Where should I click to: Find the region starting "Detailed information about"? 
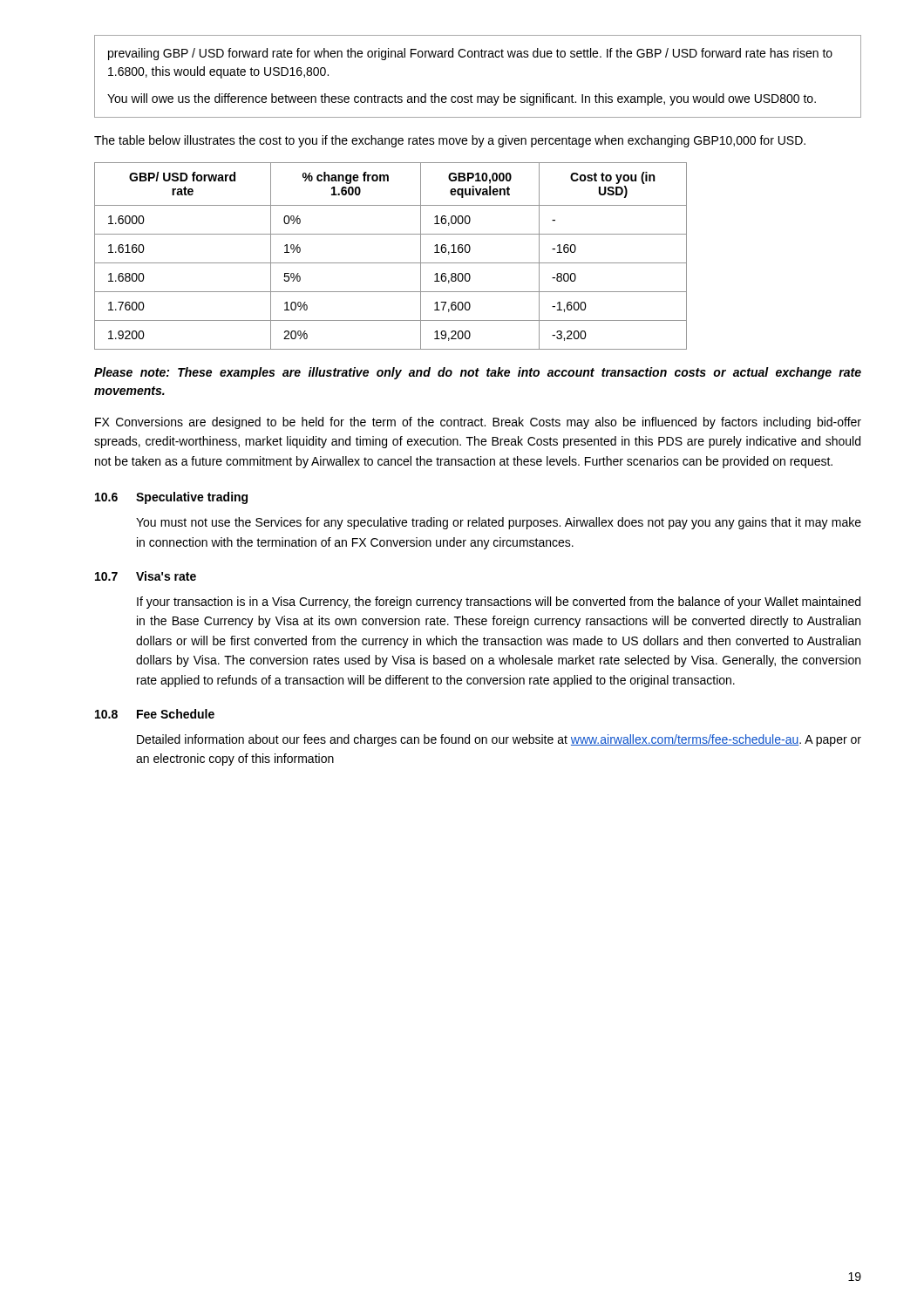point(499,749)
